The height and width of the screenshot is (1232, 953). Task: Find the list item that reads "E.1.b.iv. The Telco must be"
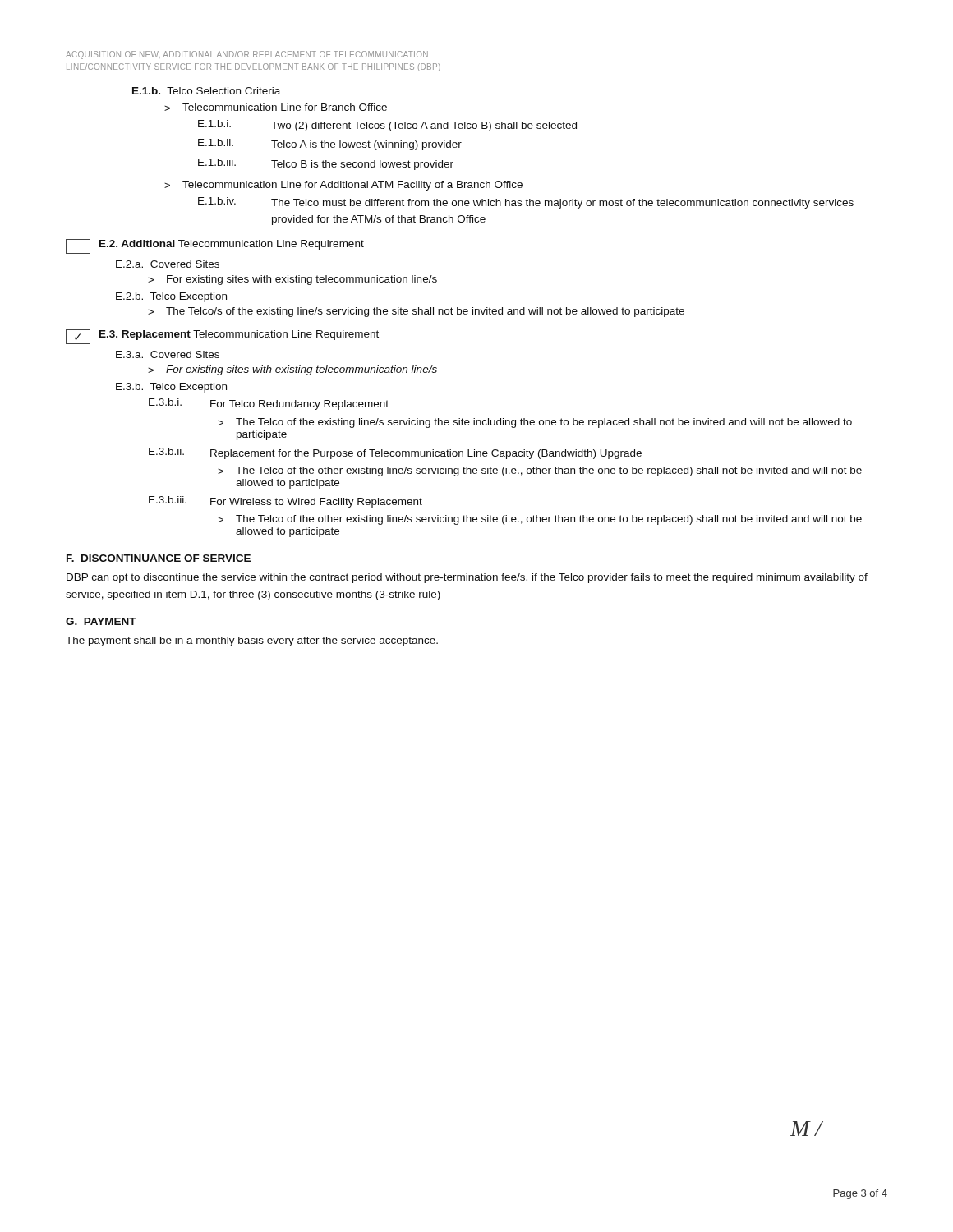(542, 211)
